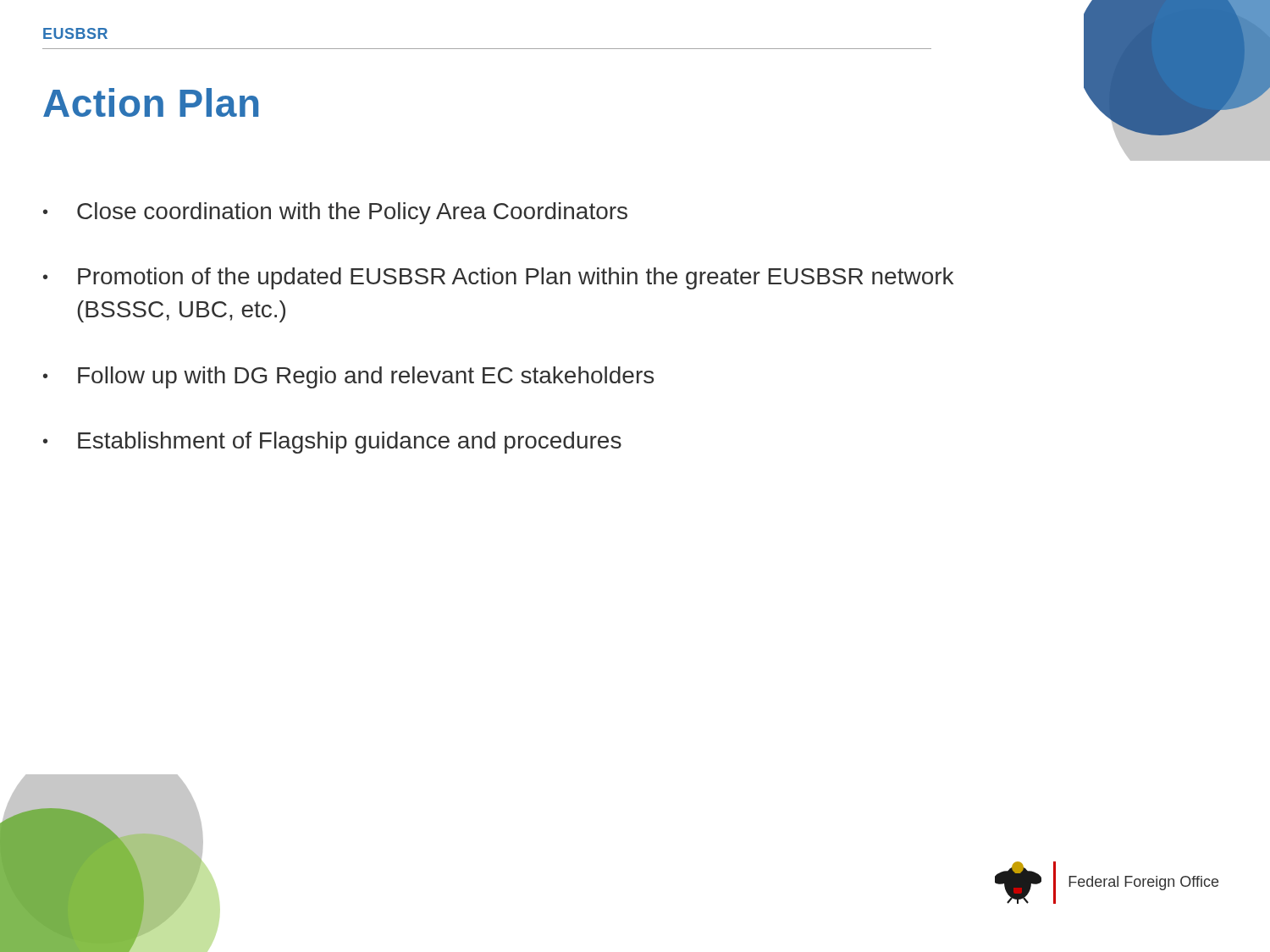Where is the passage that starts "• Follow up with"?
The width and height of the screenshot is (1270, 952).
(348, 375)
